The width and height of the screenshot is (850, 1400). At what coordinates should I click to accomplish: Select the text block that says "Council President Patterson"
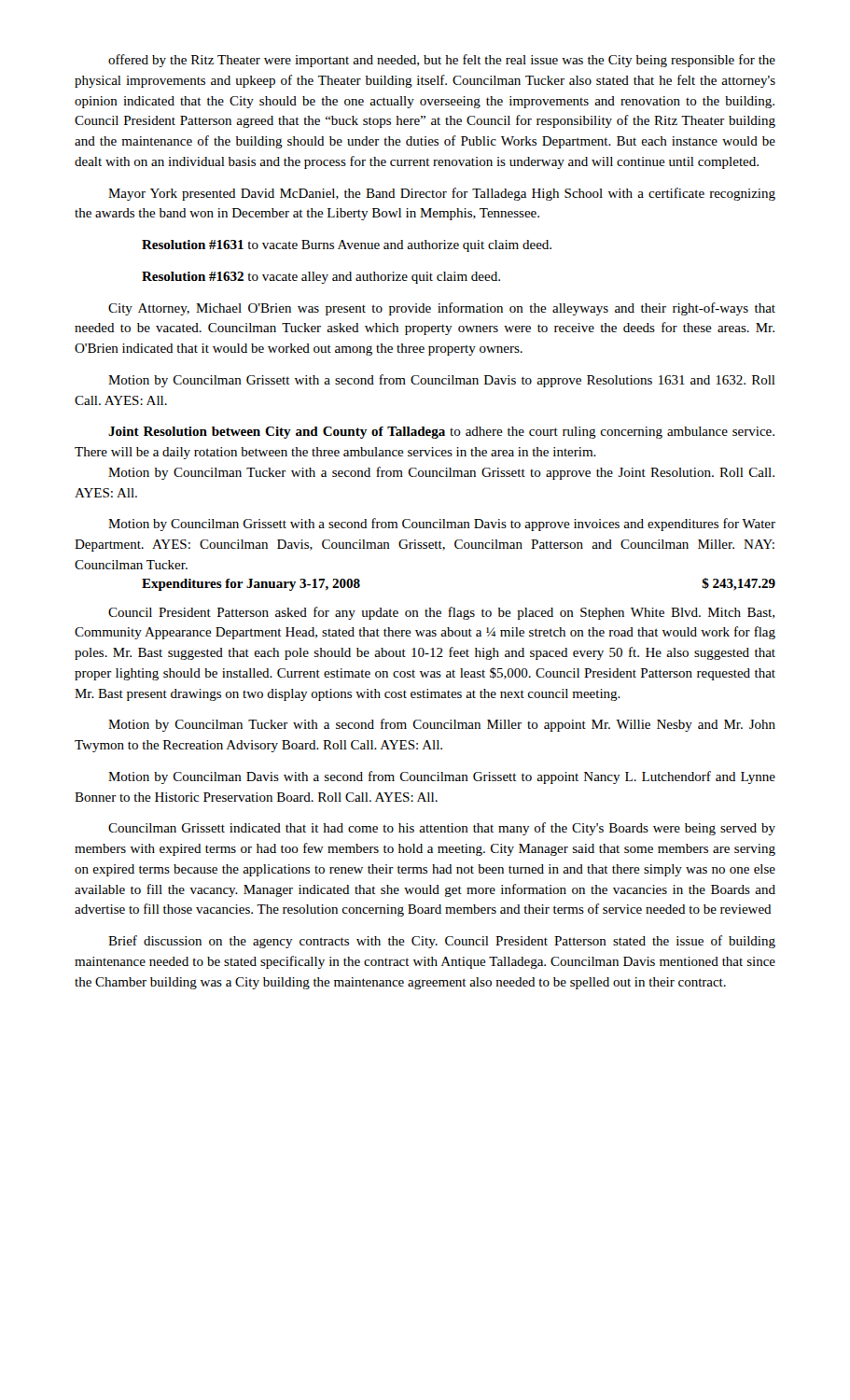pyautogui.click(x=425, y=653)
